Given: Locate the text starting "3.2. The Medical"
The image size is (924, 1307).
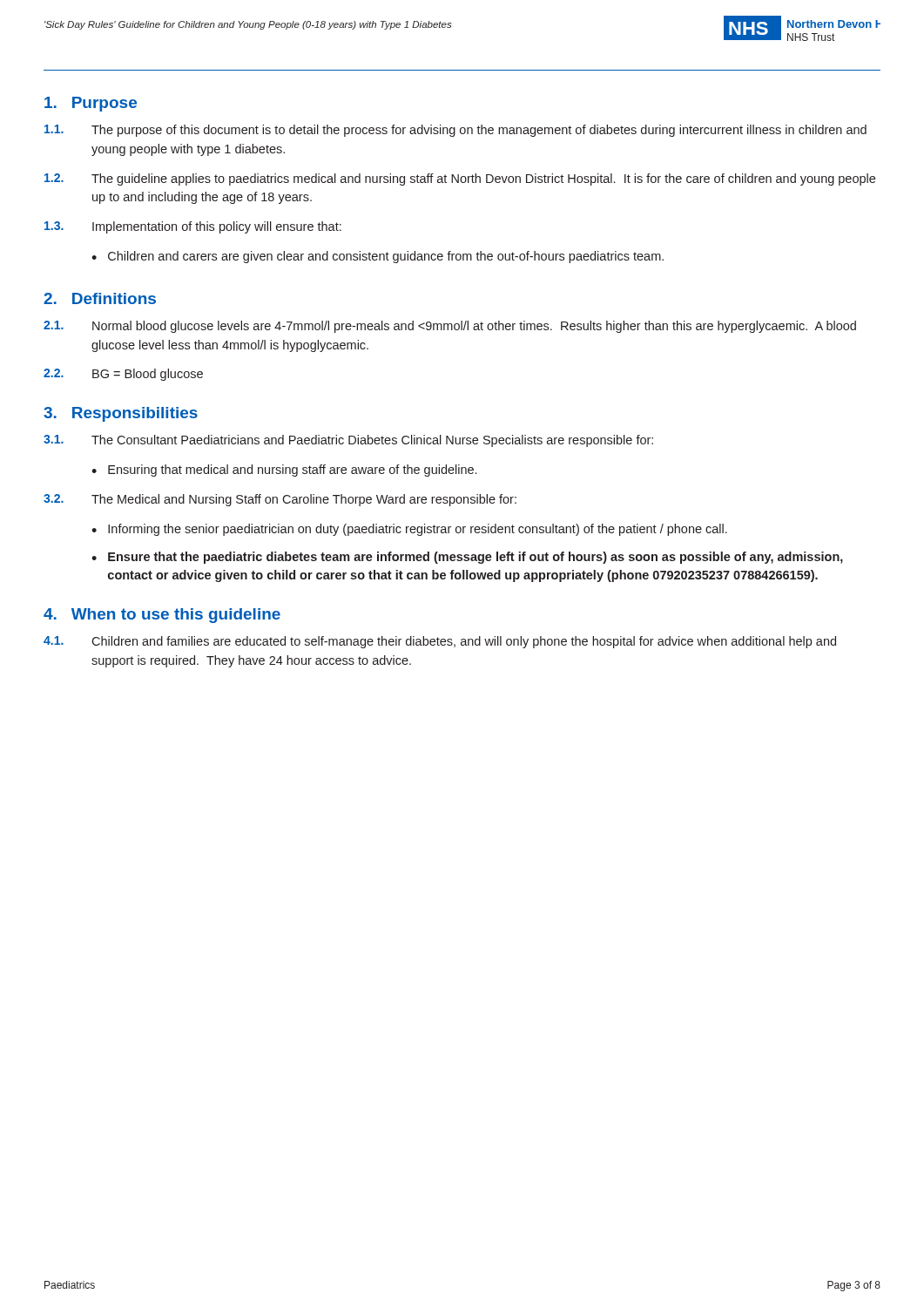Looking at the screenshot, I should click(x=462, y=500).
